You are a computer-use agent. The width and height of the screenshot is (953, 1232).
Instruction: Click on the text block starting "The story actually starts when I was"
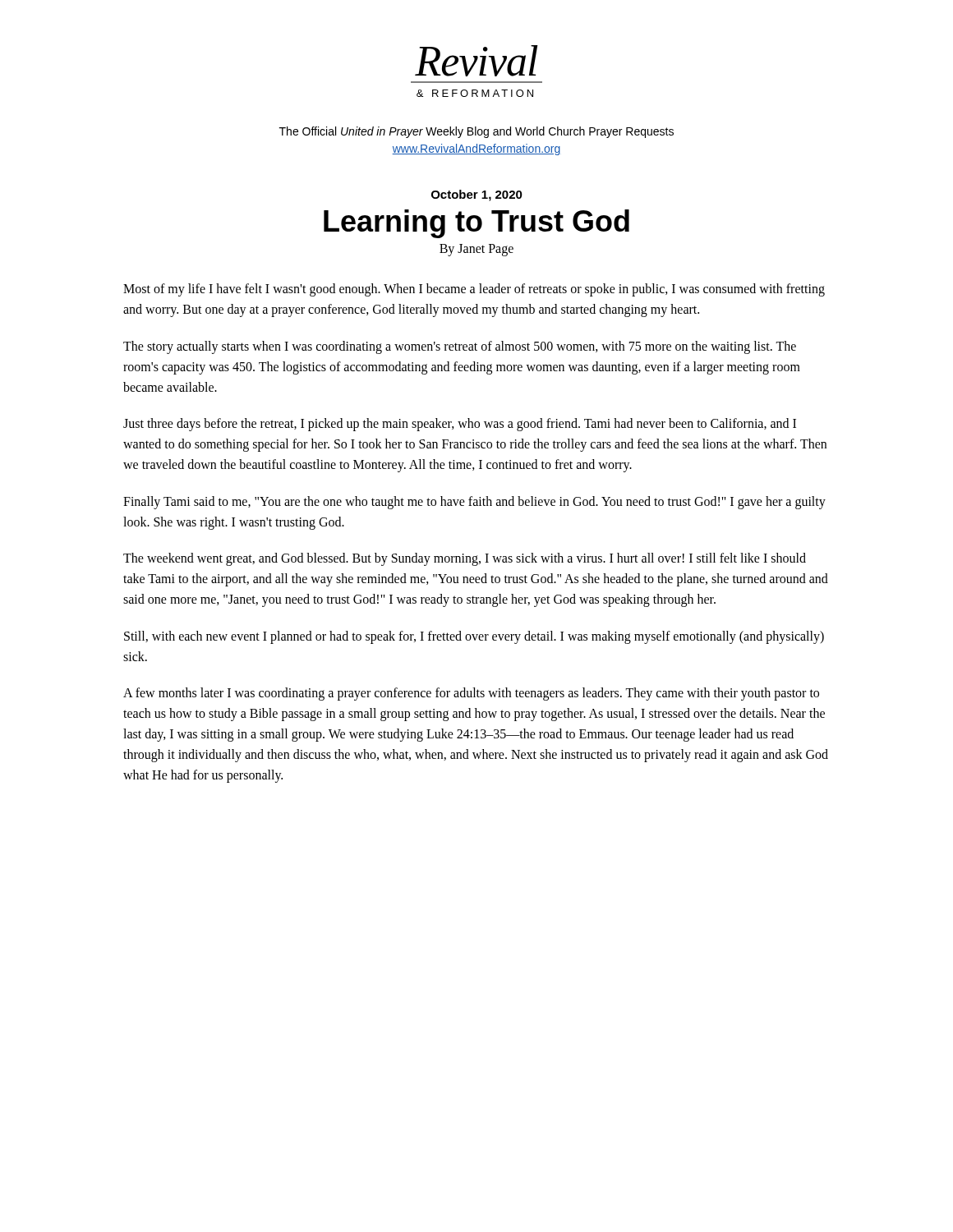(462, 367)
